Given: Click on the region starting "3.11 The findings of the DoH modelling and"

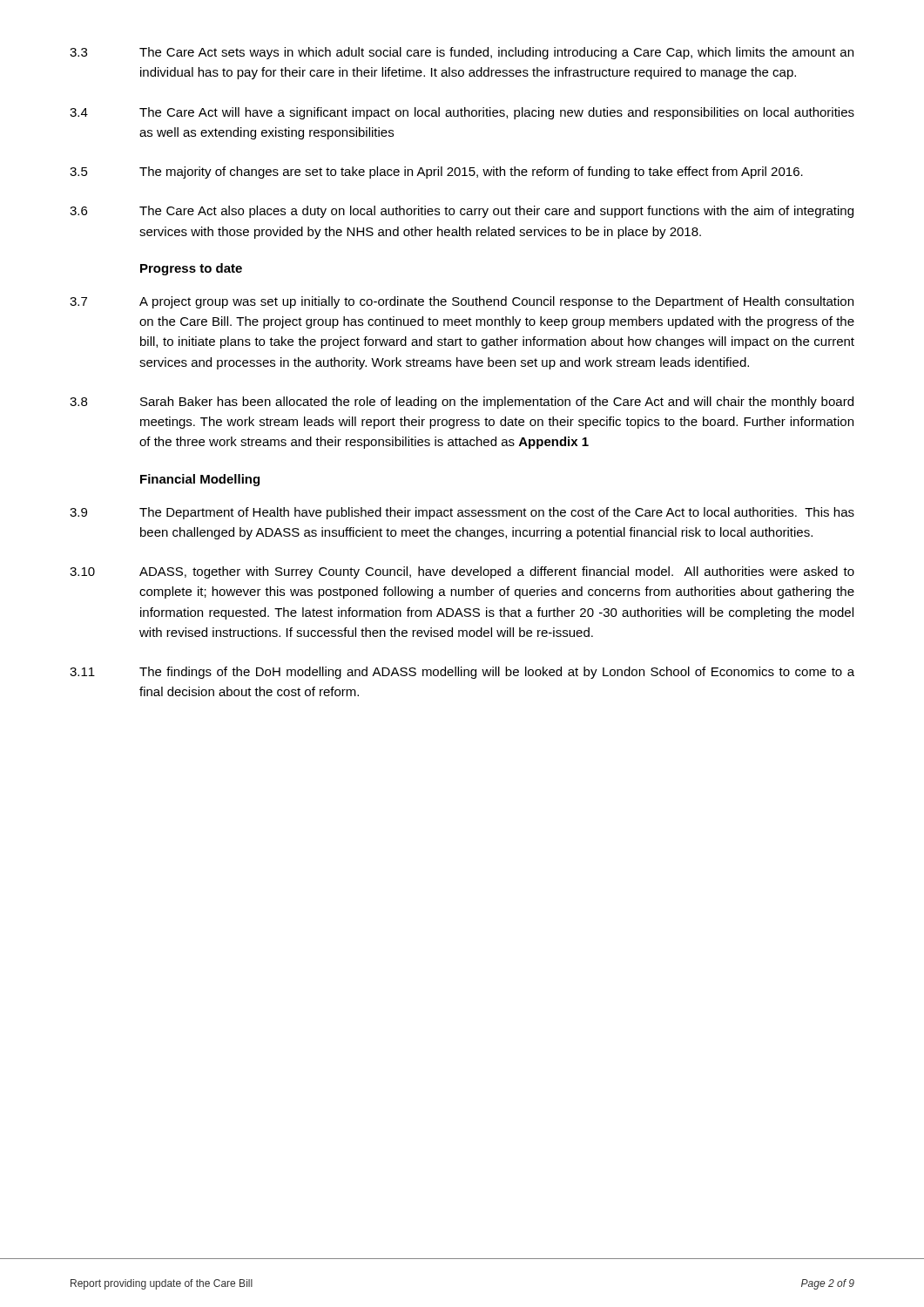Looking at the screenshot, I should point(462,682).
